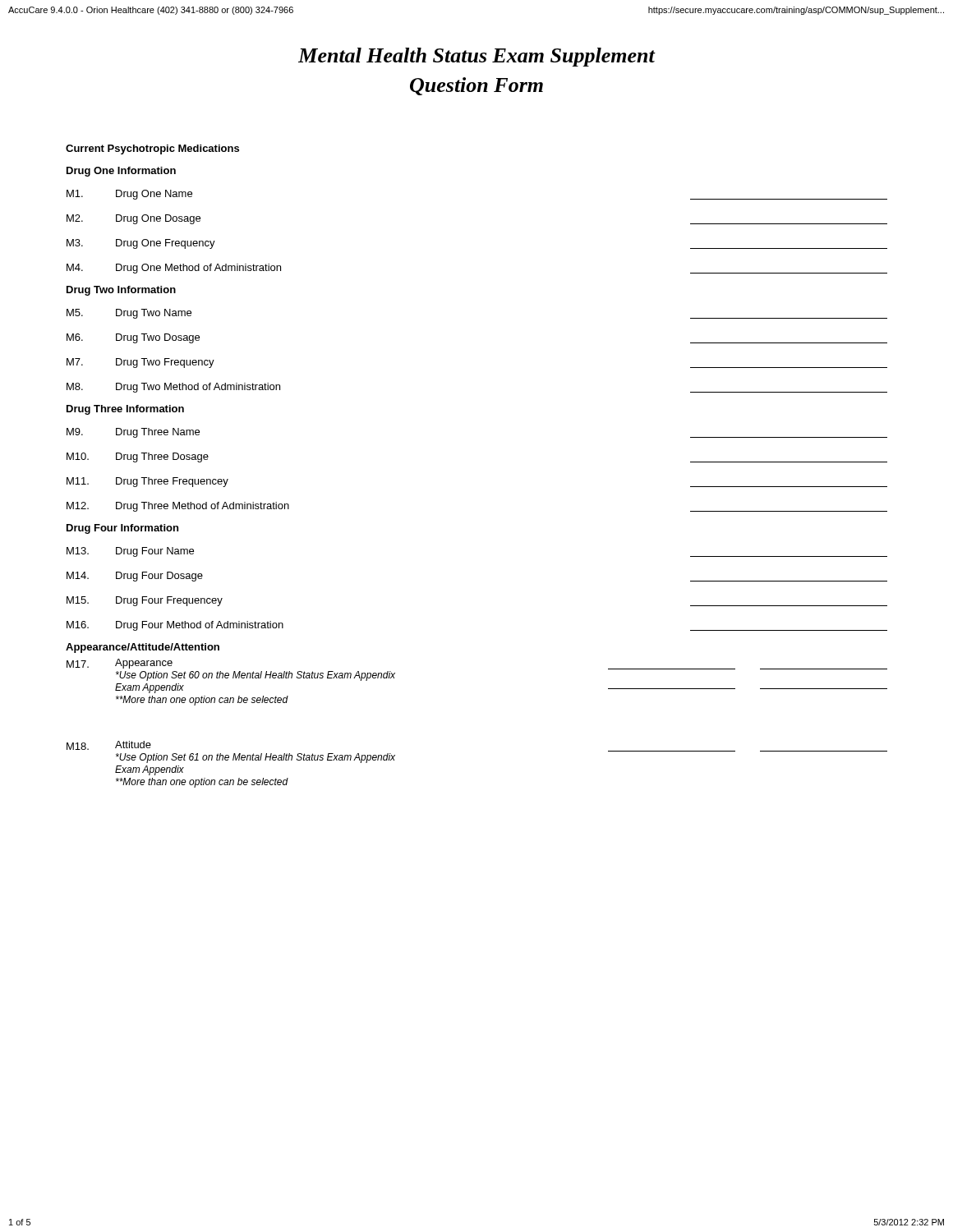Find the list item with the text "M14. Drug Four Dosage"
This screenshot has width=953, height=1232.
click(x=81, y=576)
